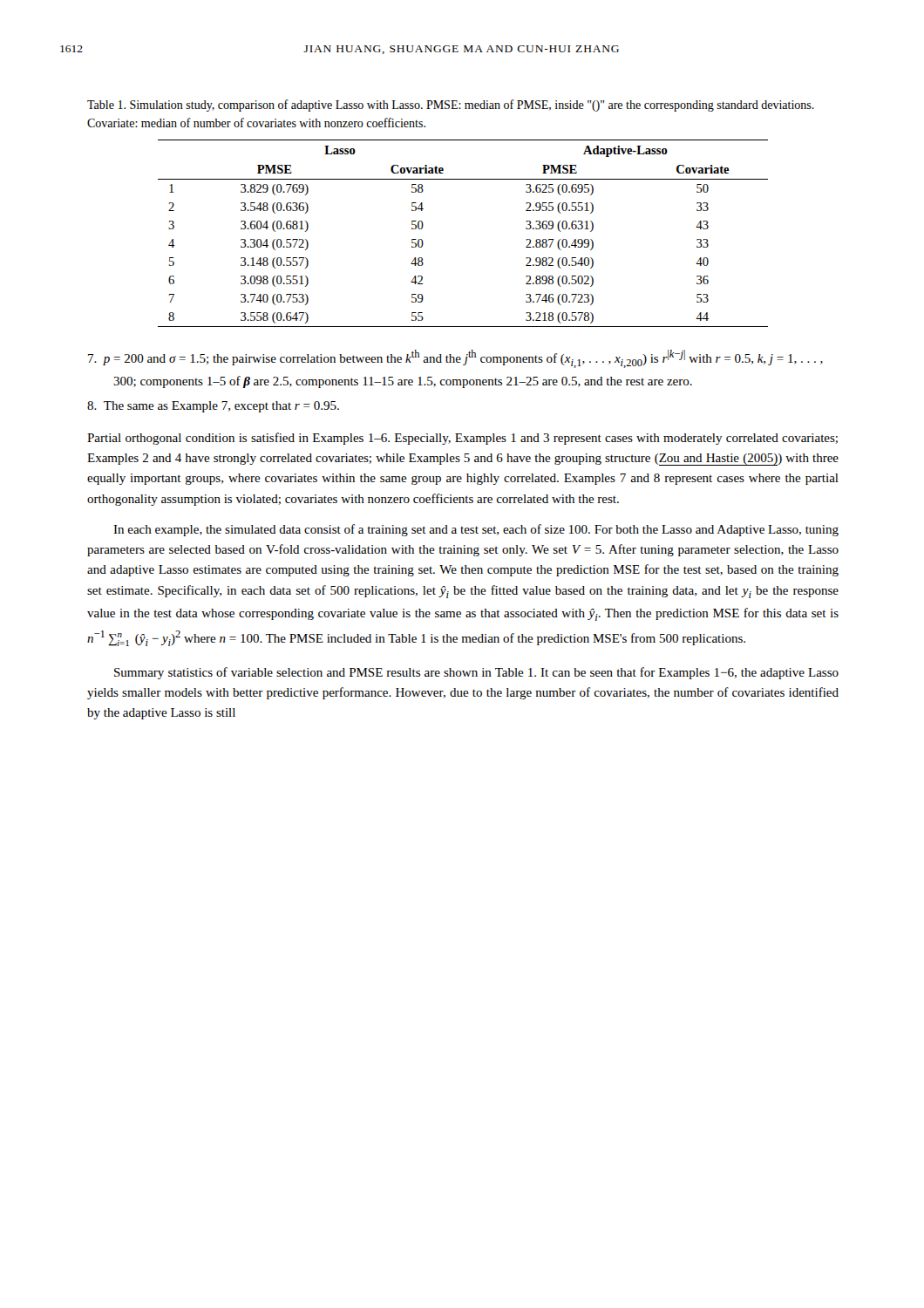The height and width of the screenshot is (1308, 924).
Task: Select the text block that reads "Summary statistics of variable selection"
Action: [463, 692]
